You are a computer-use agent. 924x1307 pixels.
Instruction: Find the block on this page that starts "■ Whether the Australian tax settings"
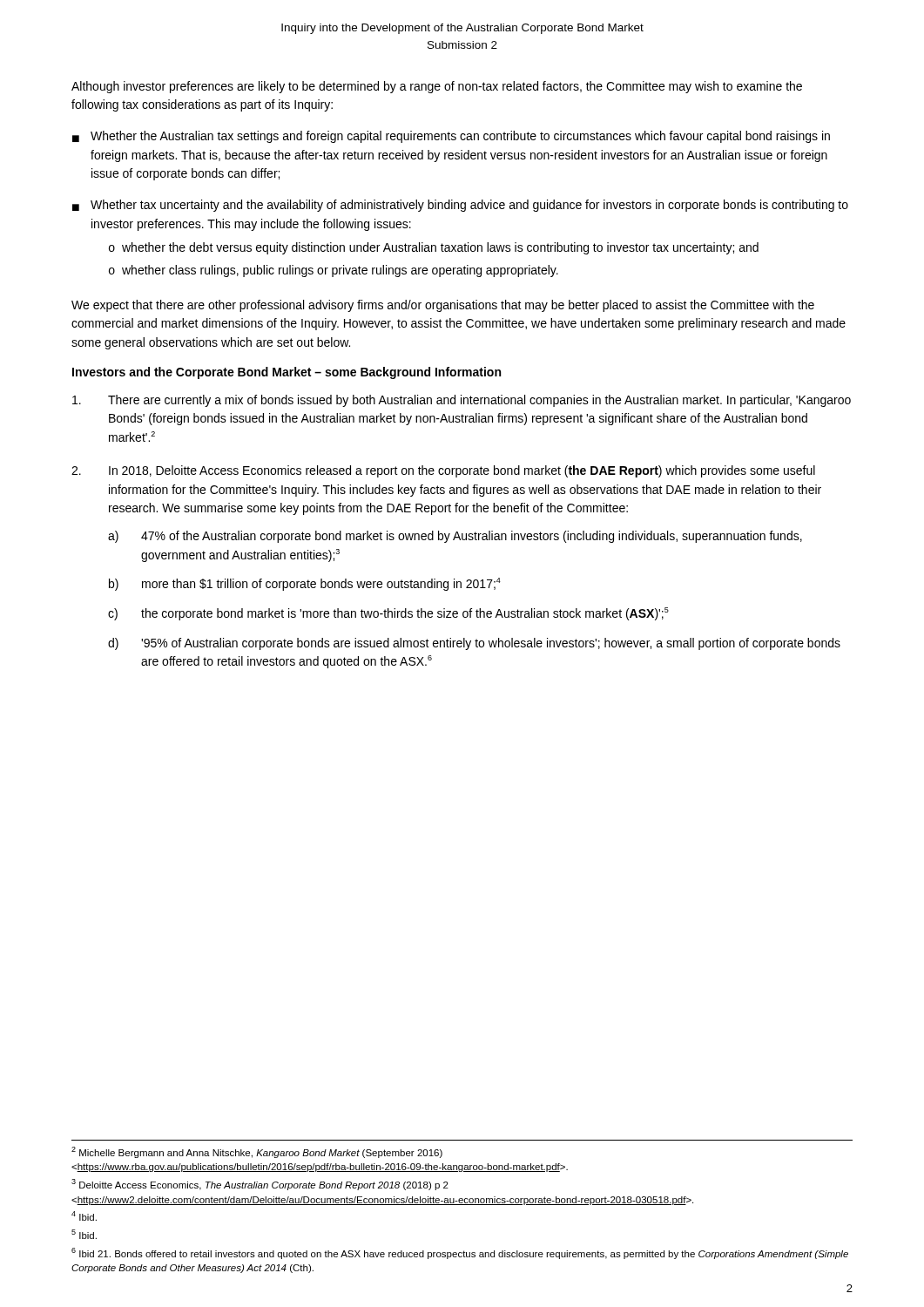click(462, 155)
